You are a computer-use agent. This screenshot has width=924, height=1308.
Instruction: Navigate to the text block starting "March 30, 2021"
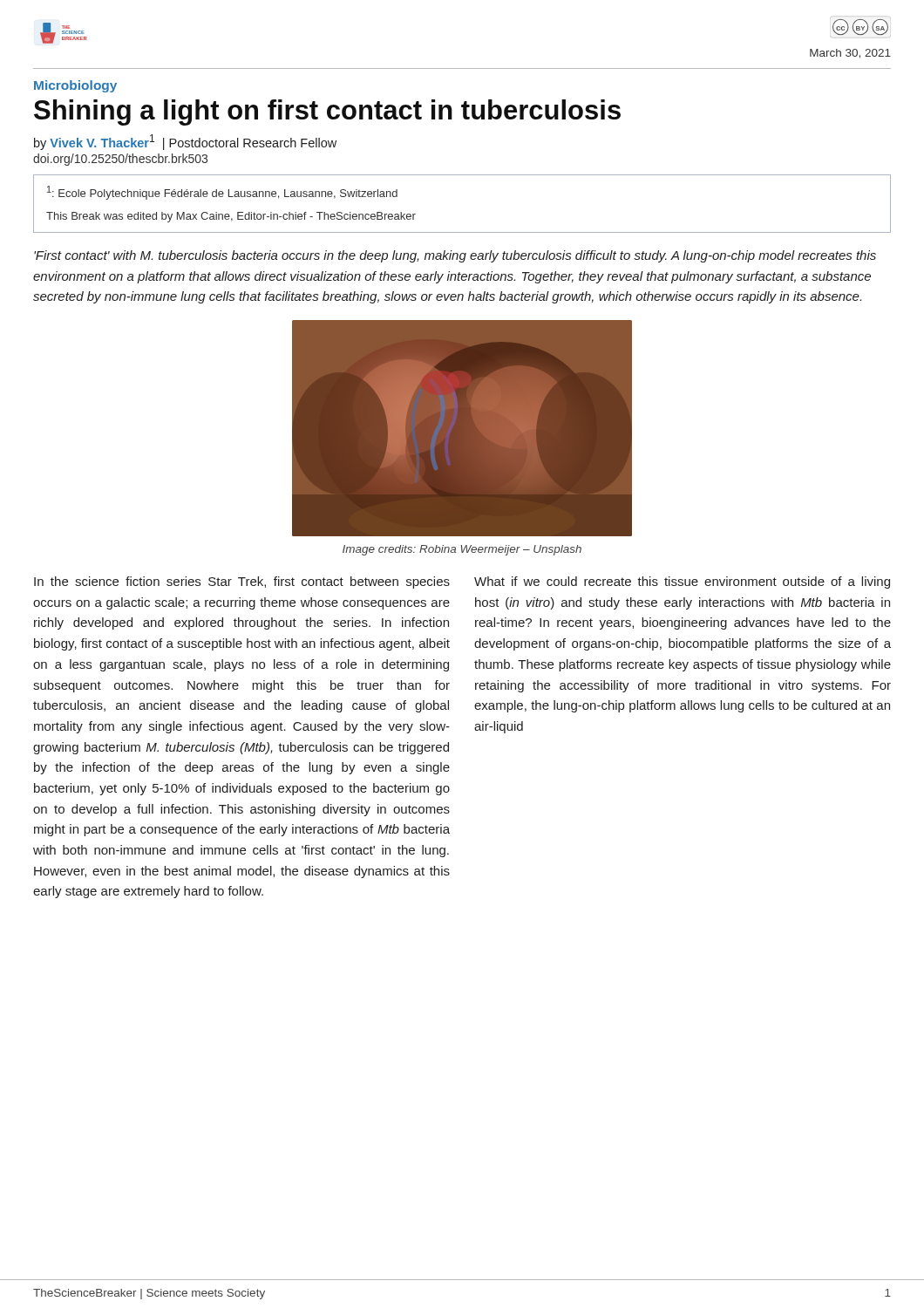coord(850,53)
